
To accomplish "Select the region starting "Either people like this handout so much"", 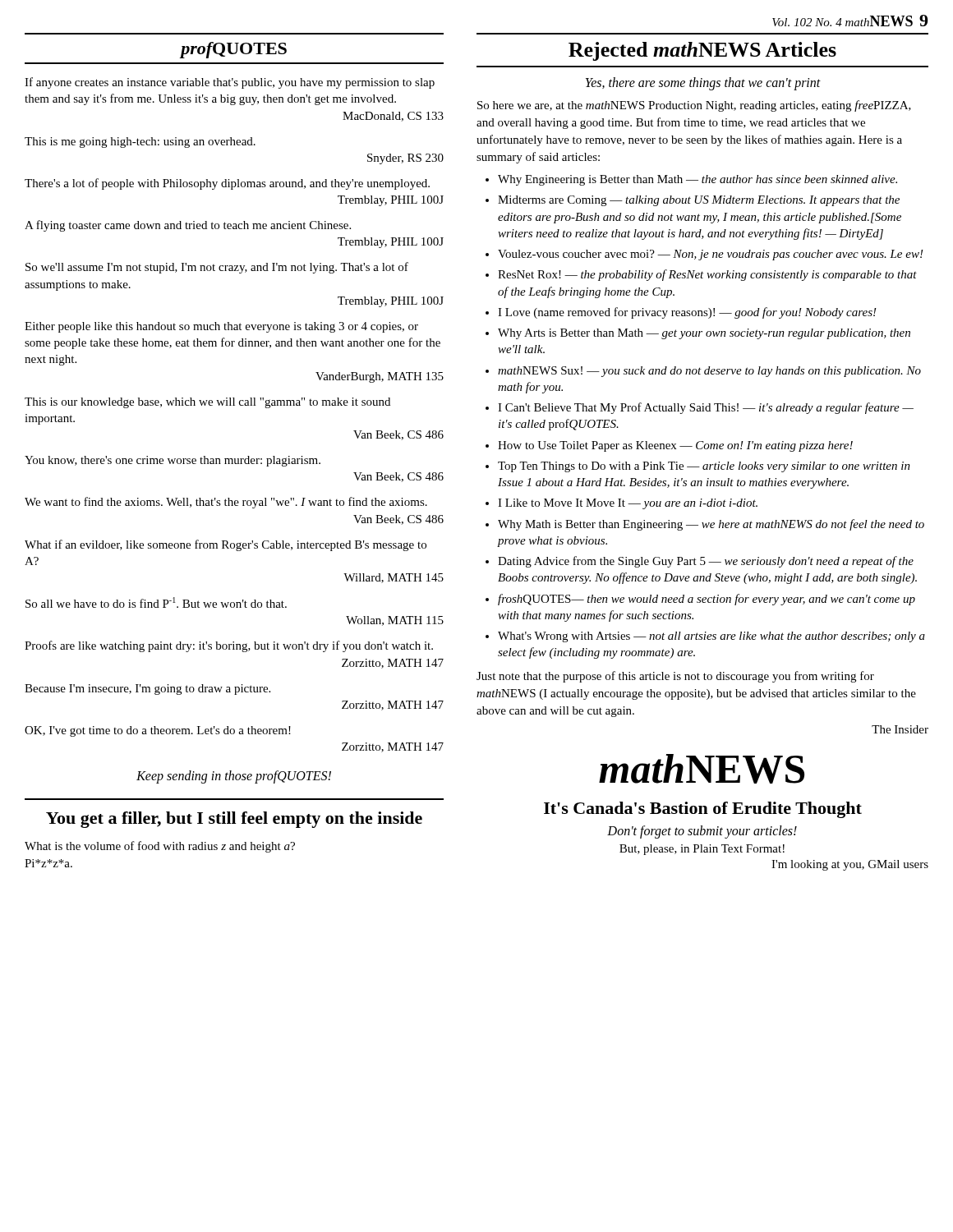I will click(233, 342).
